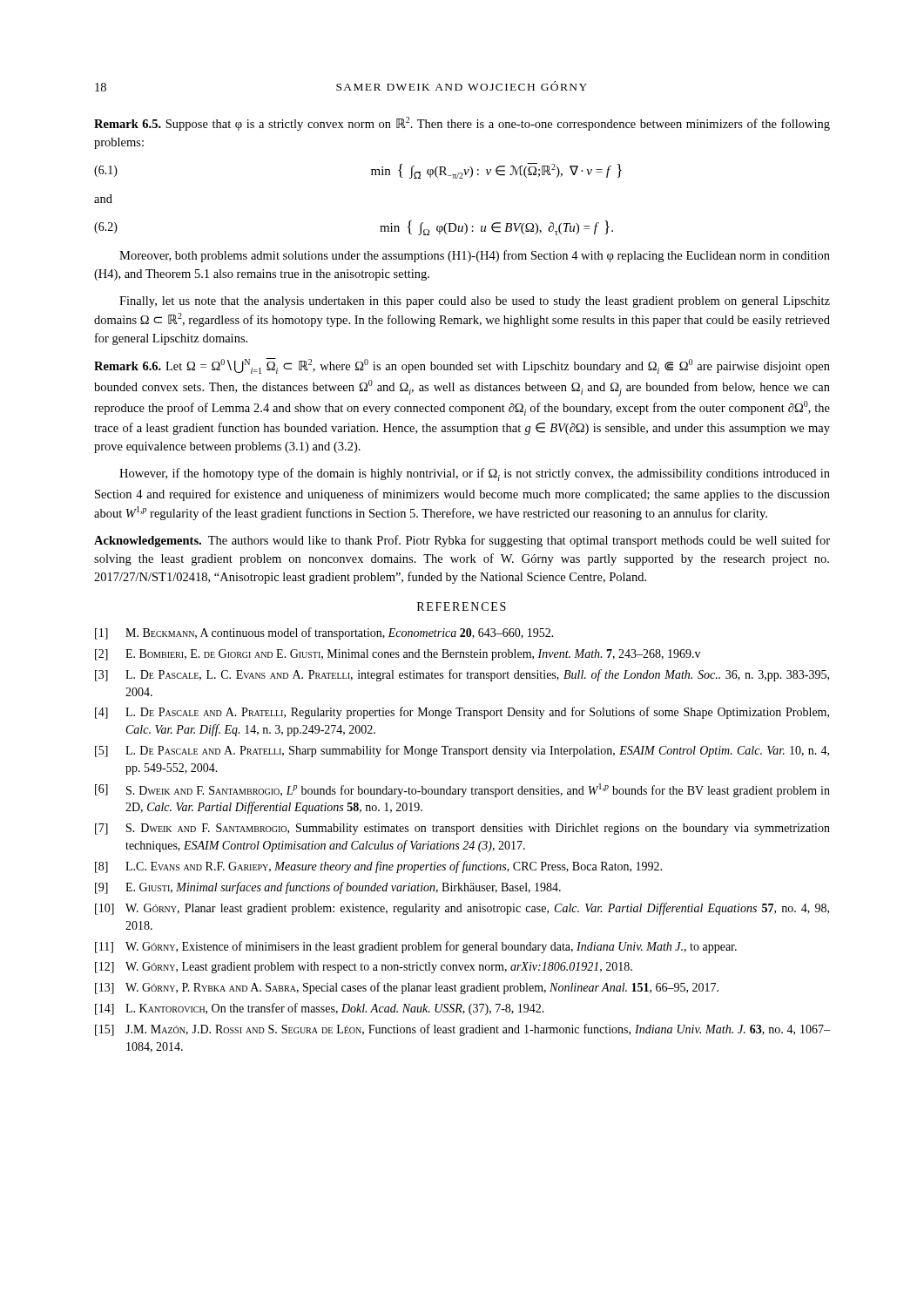
Task: Point to the block beginning "[15] J.M. Mazón, J.D. Rossi and"
Action: click(x=462, y=1039)
